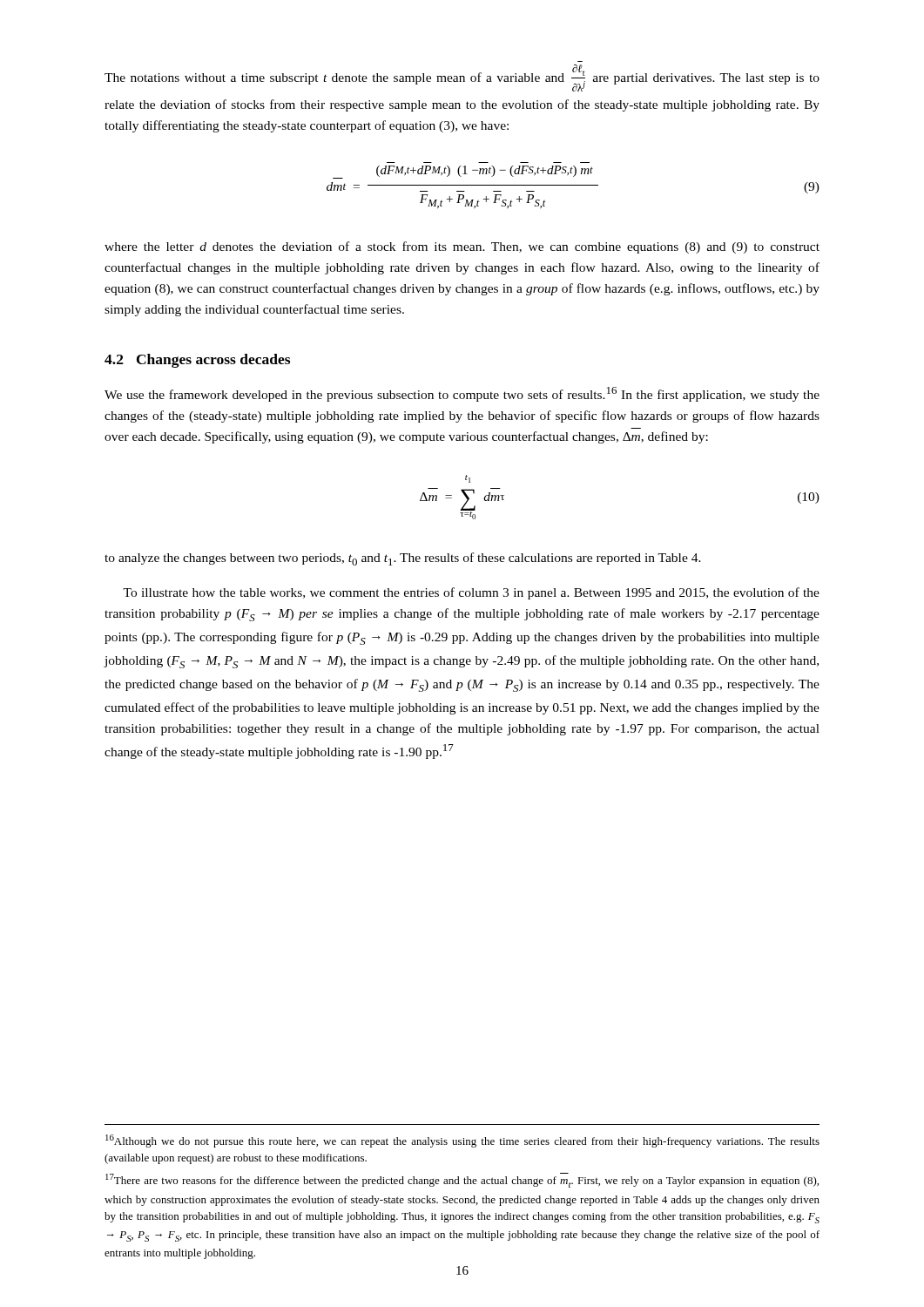The image size is (924, 1307).
Task: Where is the passage that starts "16Although we do not pursue this"?
Action: coord(462,1148)
